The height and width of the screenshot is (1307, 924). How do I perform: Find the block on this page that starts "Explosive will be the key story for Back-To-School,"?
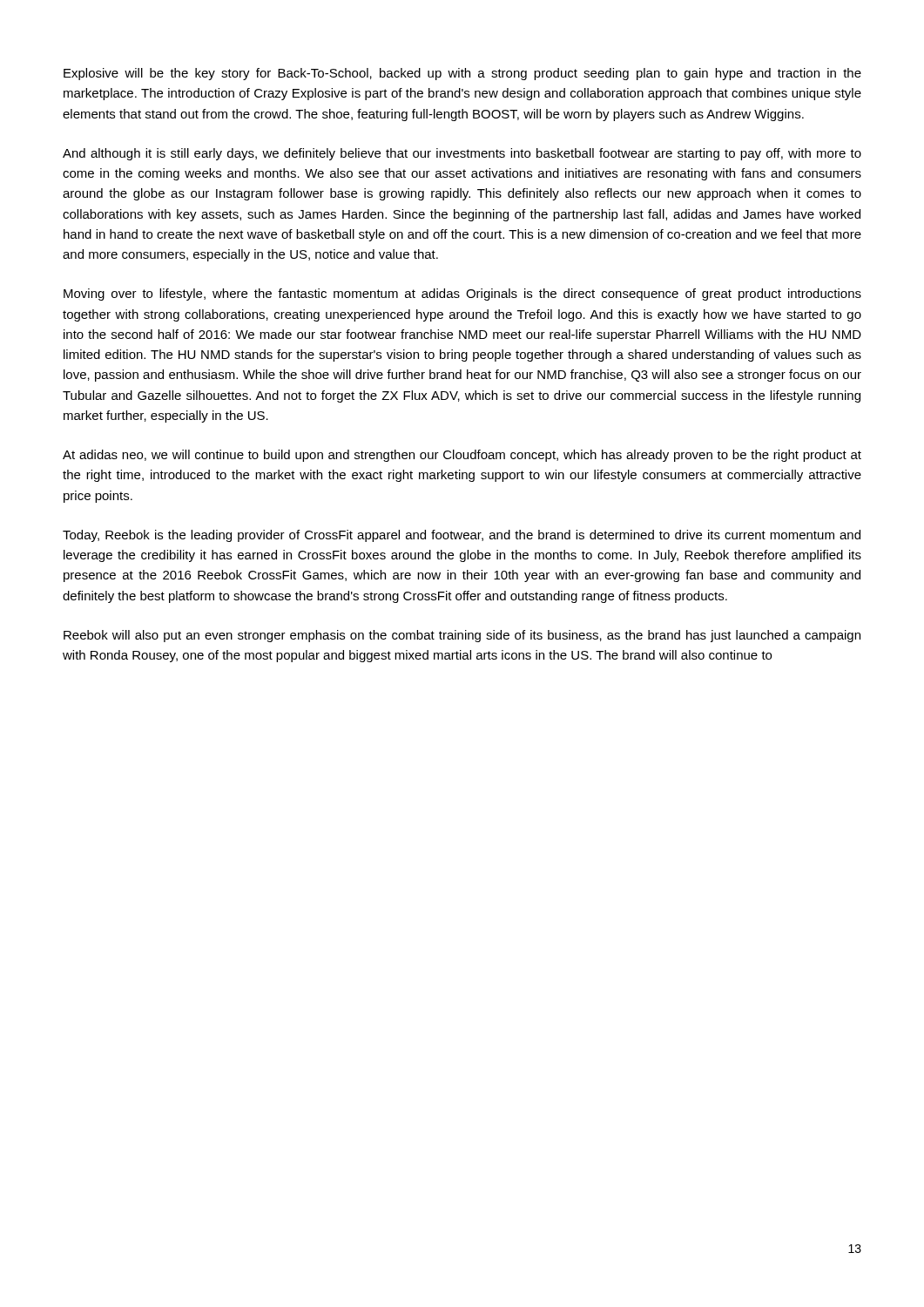coord(462,93)
